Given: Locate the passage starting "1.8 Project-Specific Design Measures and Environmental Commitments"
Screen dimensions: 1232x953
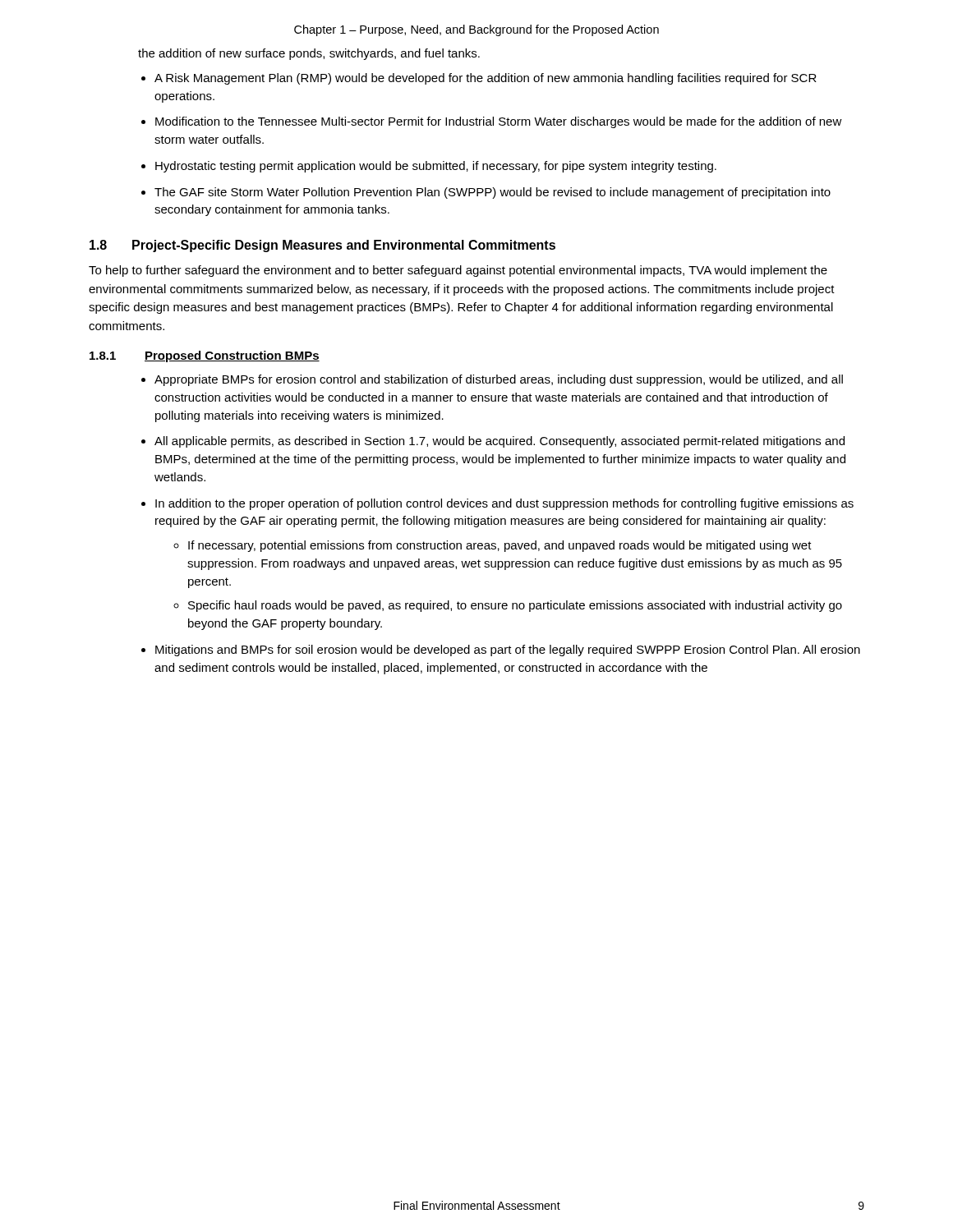Looking at the screenshot, I should tap(476, 246).
